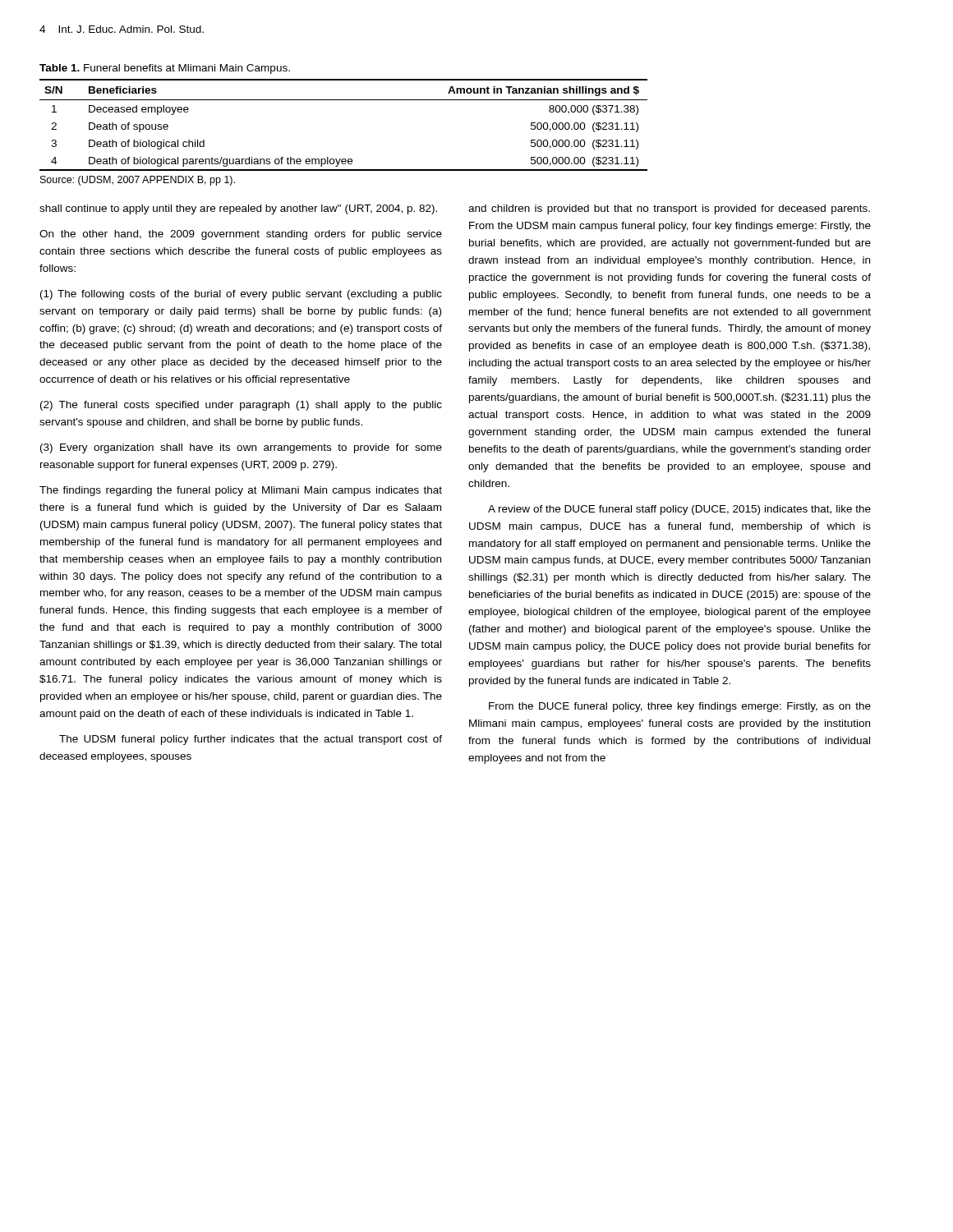Locate the region starting "(1) The following costs of the"

[241, 336]
